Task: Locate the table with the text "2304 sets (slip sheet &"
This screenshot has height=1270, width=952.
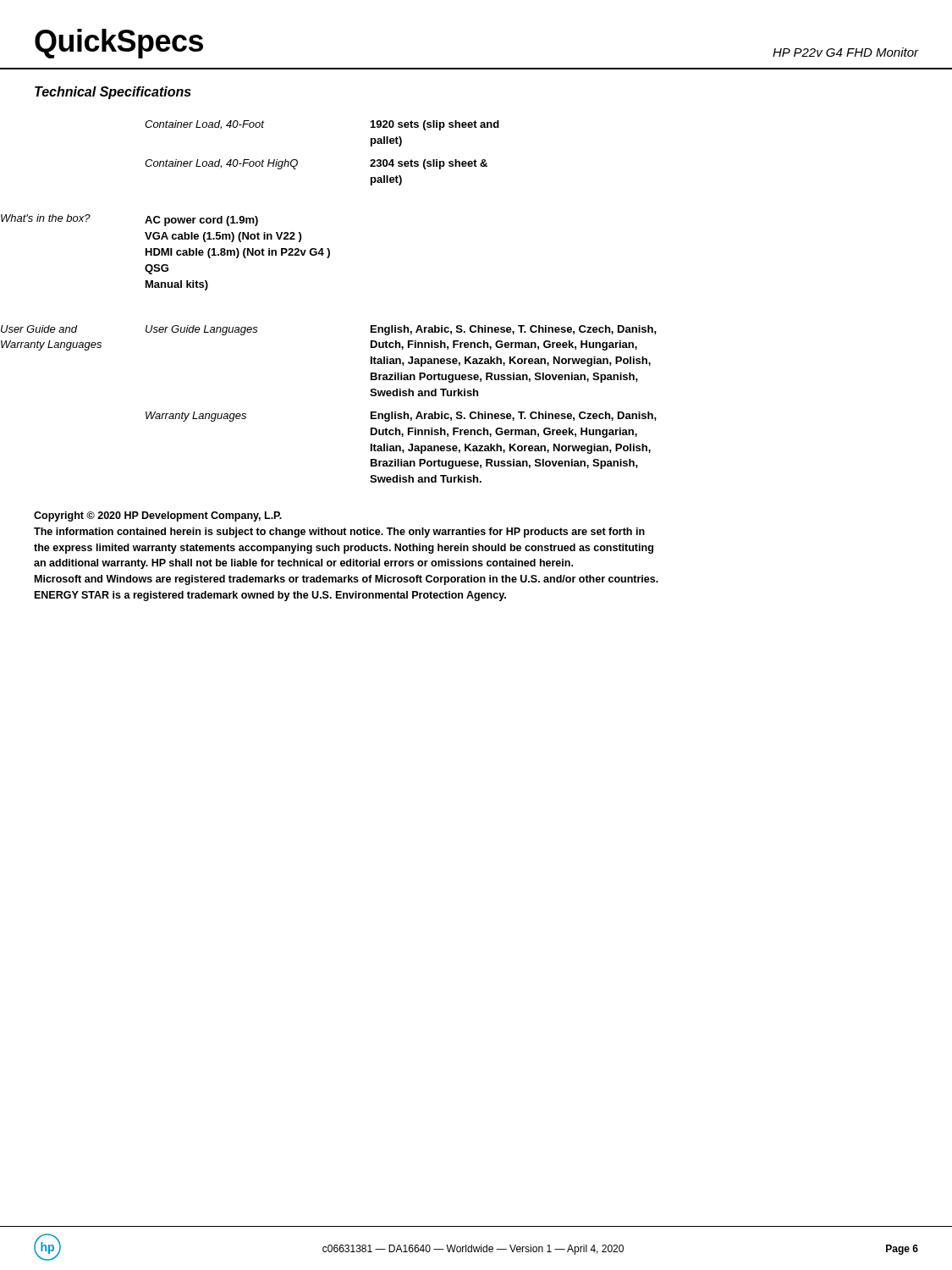Action: (476, 302)
